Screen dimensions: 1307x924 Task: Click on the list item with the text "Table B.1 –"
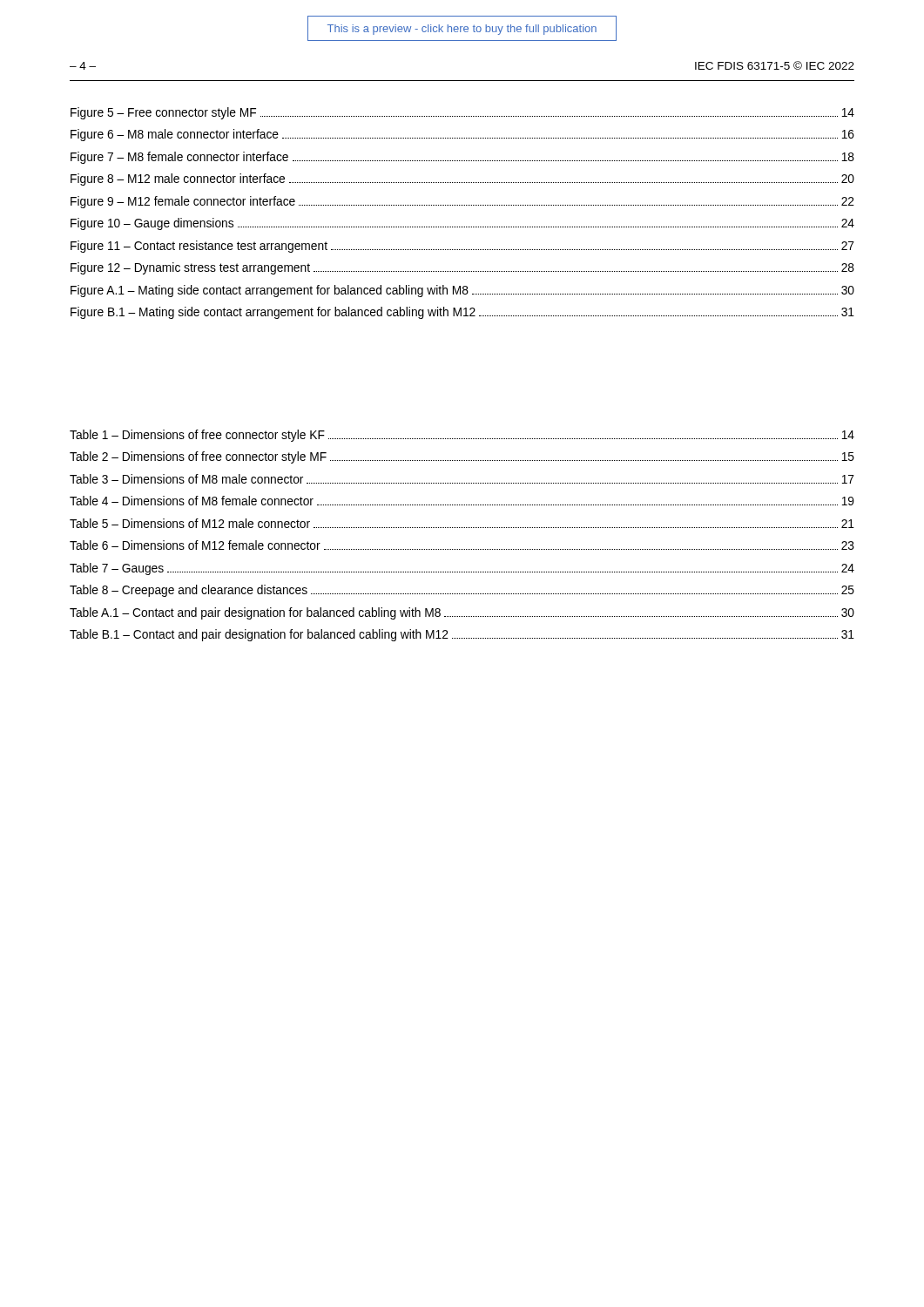click(x=462, y=635)
